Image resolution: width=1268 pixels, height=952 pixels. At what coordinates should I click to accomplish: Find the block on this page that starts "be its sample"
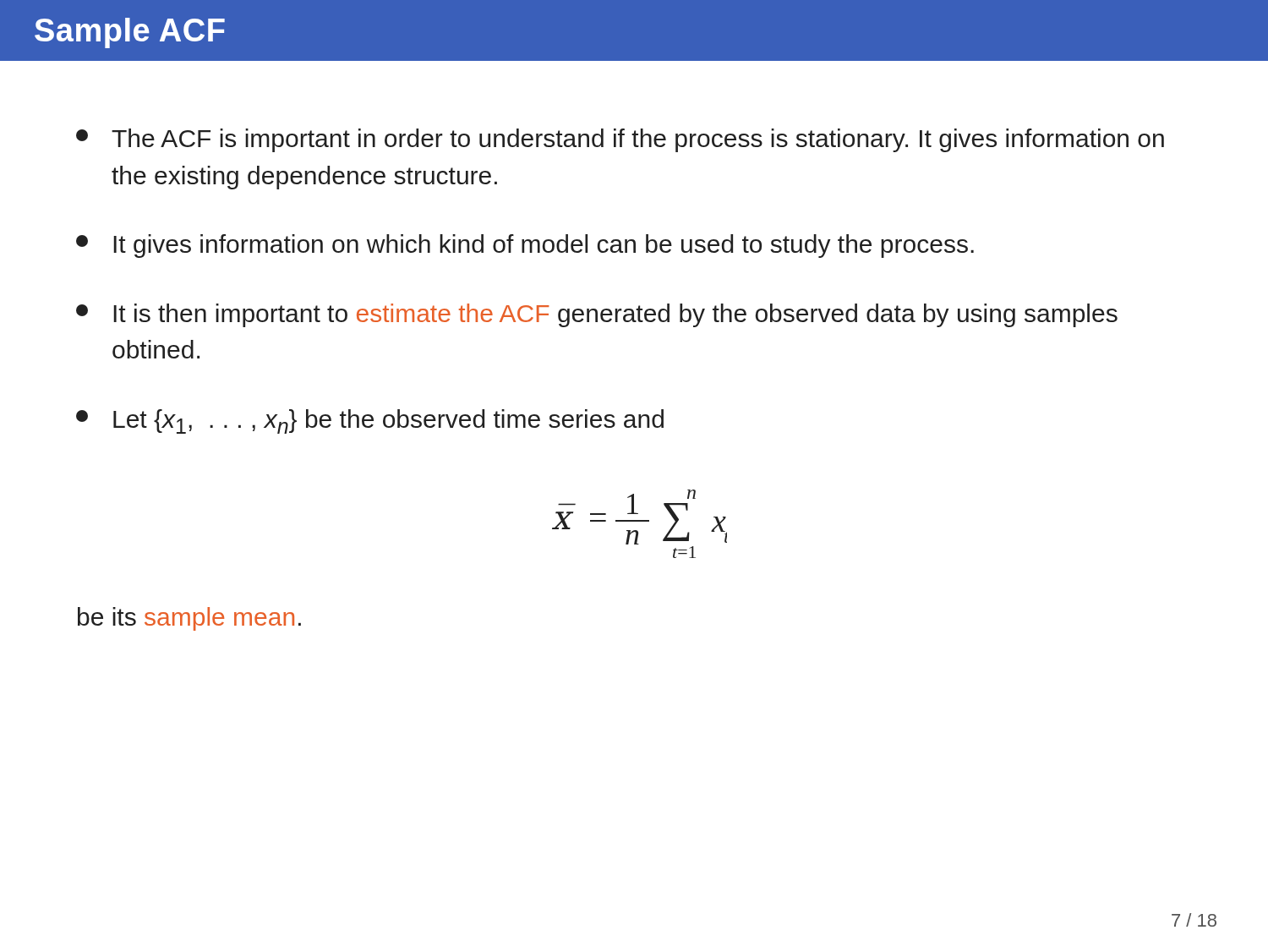[x=190, y=617]
